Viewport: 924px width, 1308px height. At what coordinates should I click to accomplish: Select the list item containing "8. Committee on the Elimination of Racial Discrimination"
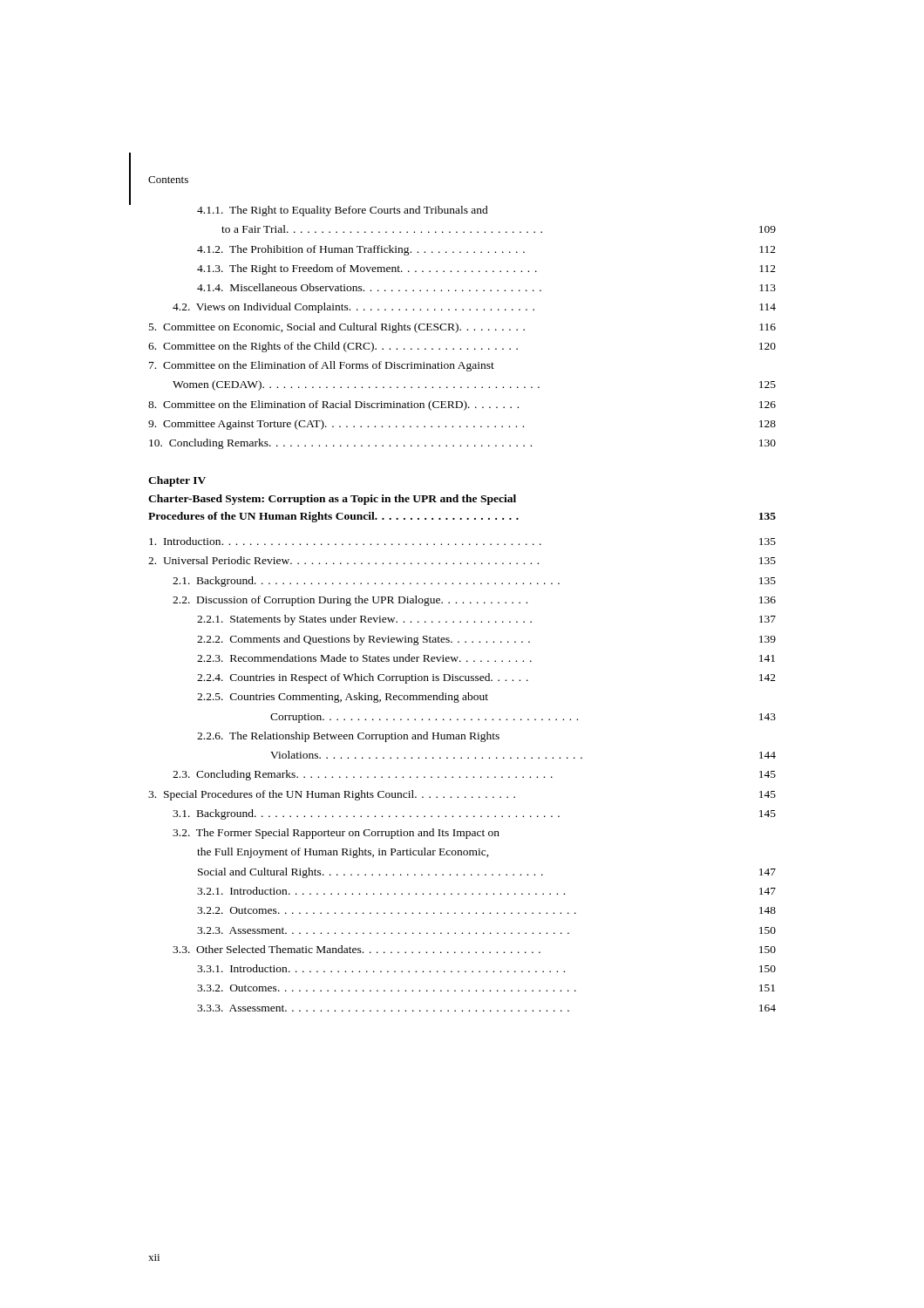pyautogui.click(x=462, y=404)
